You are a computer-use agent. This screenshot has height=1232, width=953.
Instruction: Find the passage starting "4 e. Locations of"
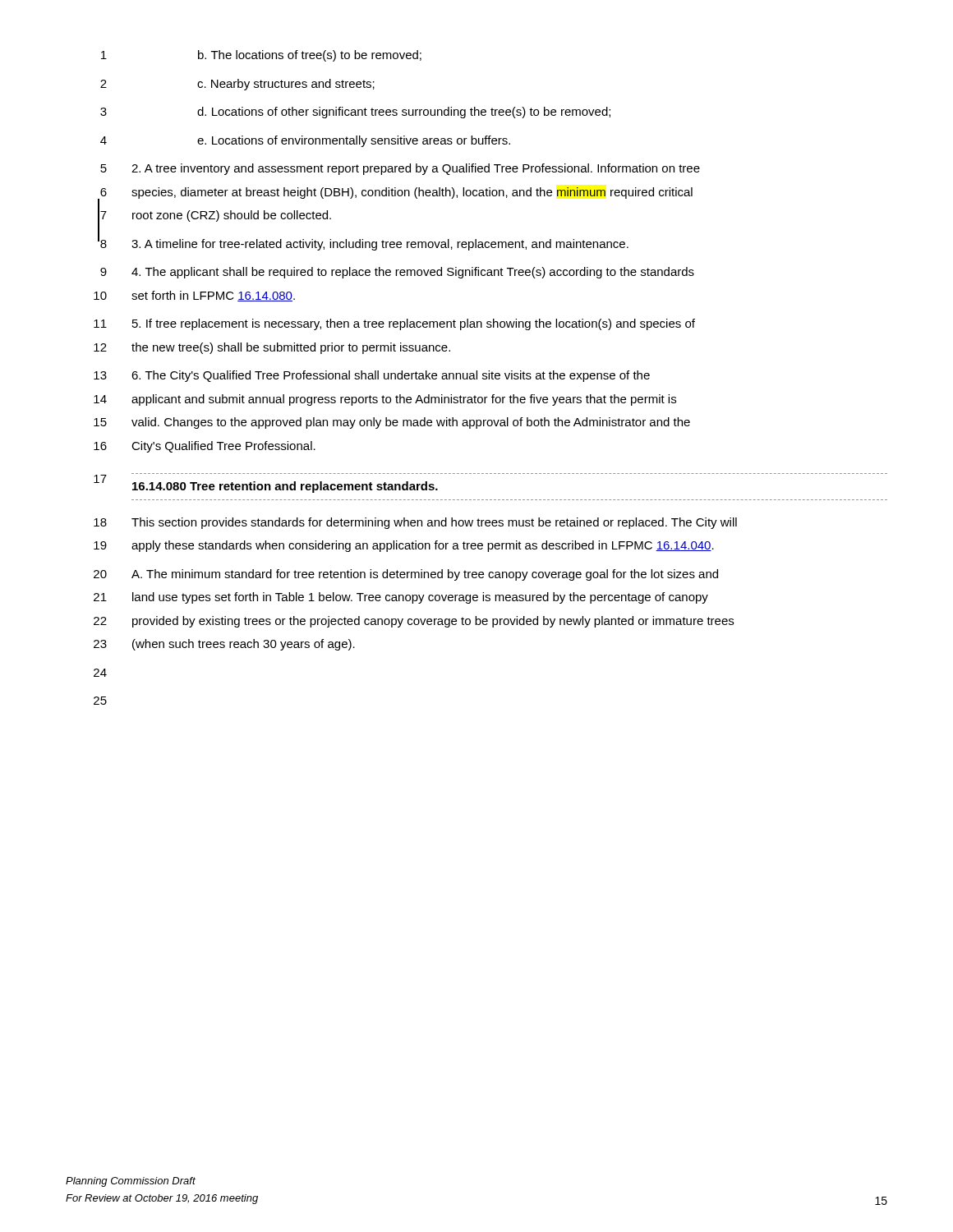pyautogui.click(x=476, y=140)
